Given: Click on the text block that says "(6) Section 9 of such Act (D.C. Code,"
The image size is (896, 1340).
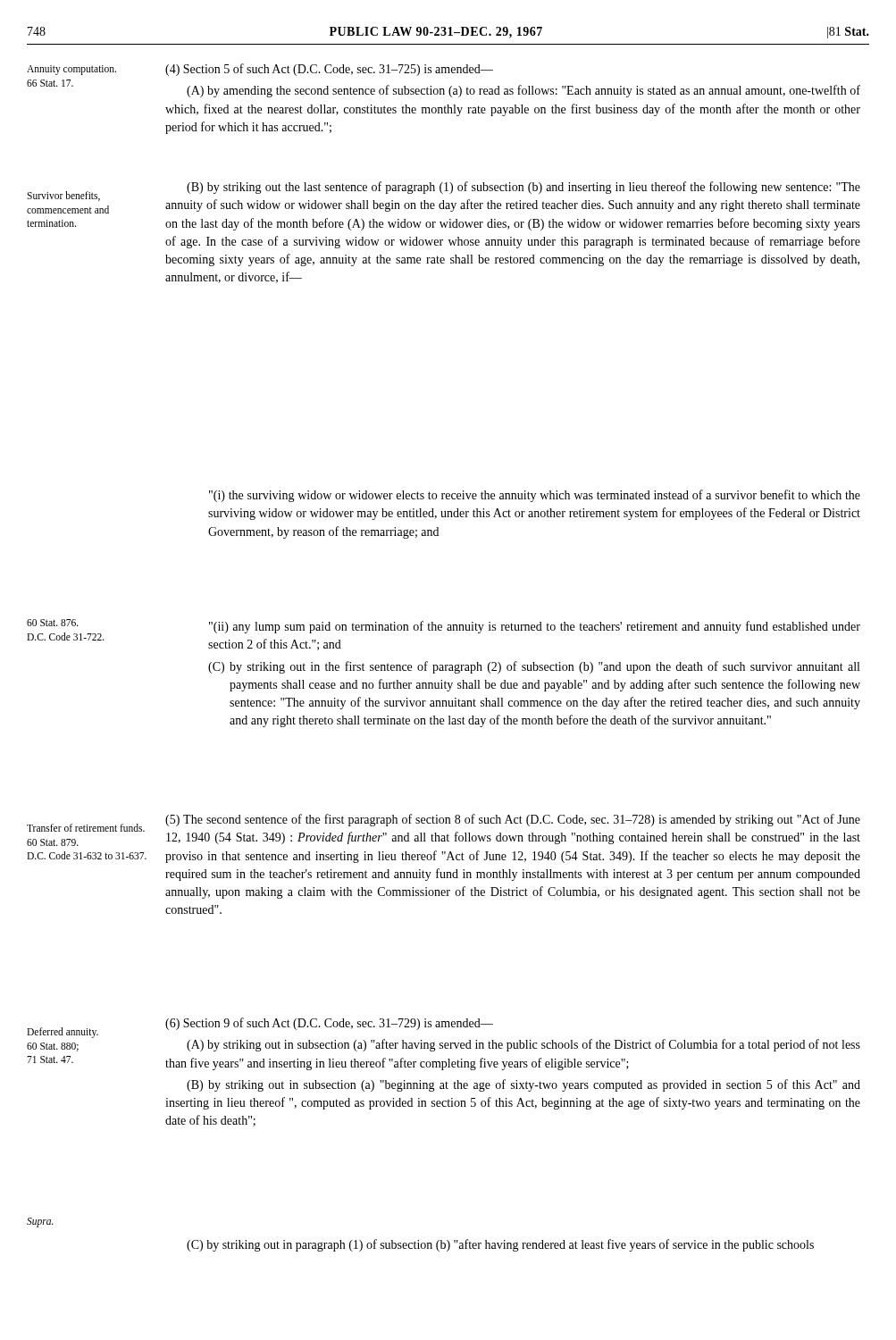Looking at the screenshot, I should [x=513, y=1073].
